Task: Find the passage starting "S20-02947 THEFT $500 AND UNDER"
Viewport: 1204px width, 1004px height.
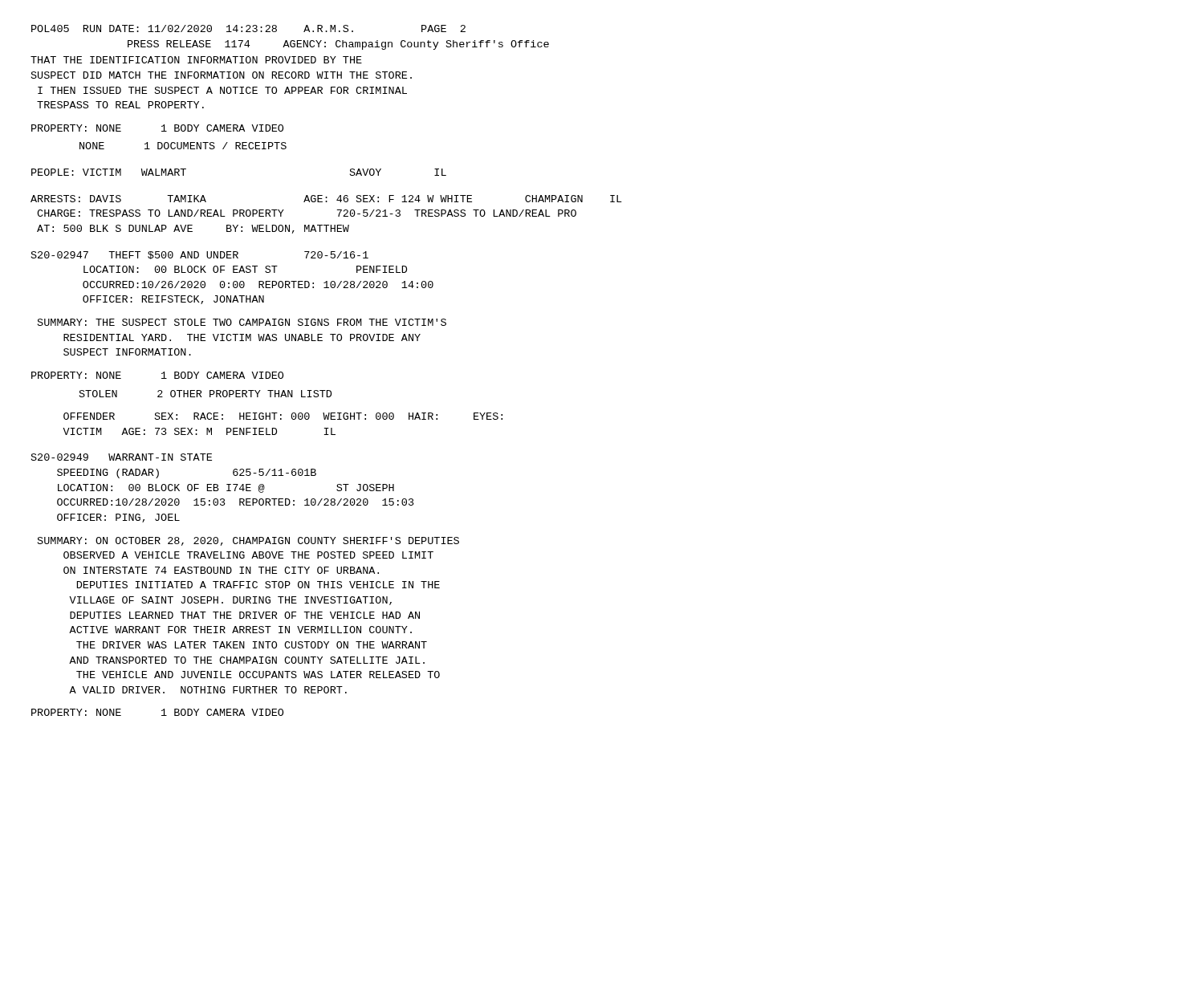Action: pyautogui.click(x=200, y=255)
